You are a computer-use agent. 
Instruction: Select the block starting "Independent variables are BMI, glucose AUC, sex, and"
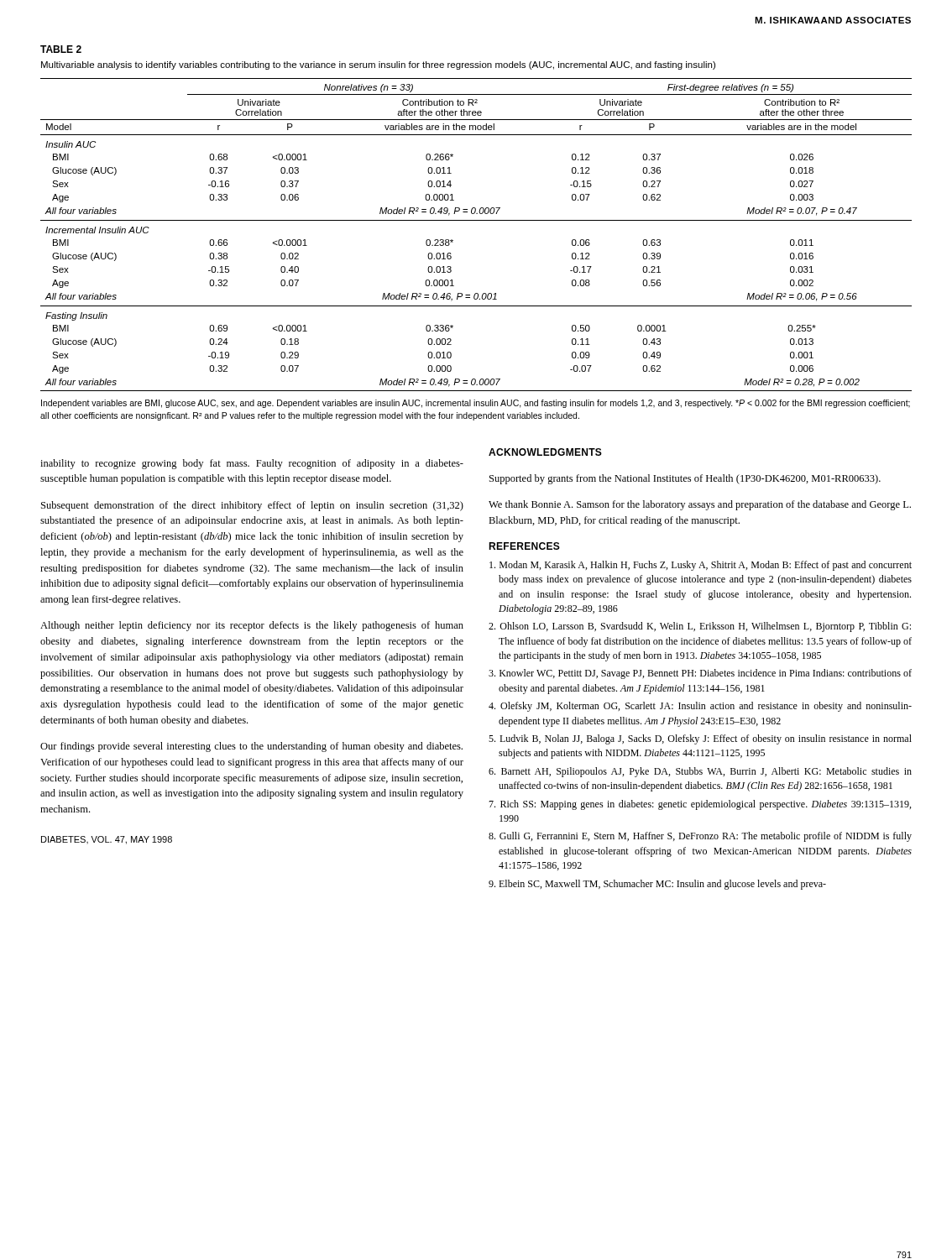click(475, 409)
